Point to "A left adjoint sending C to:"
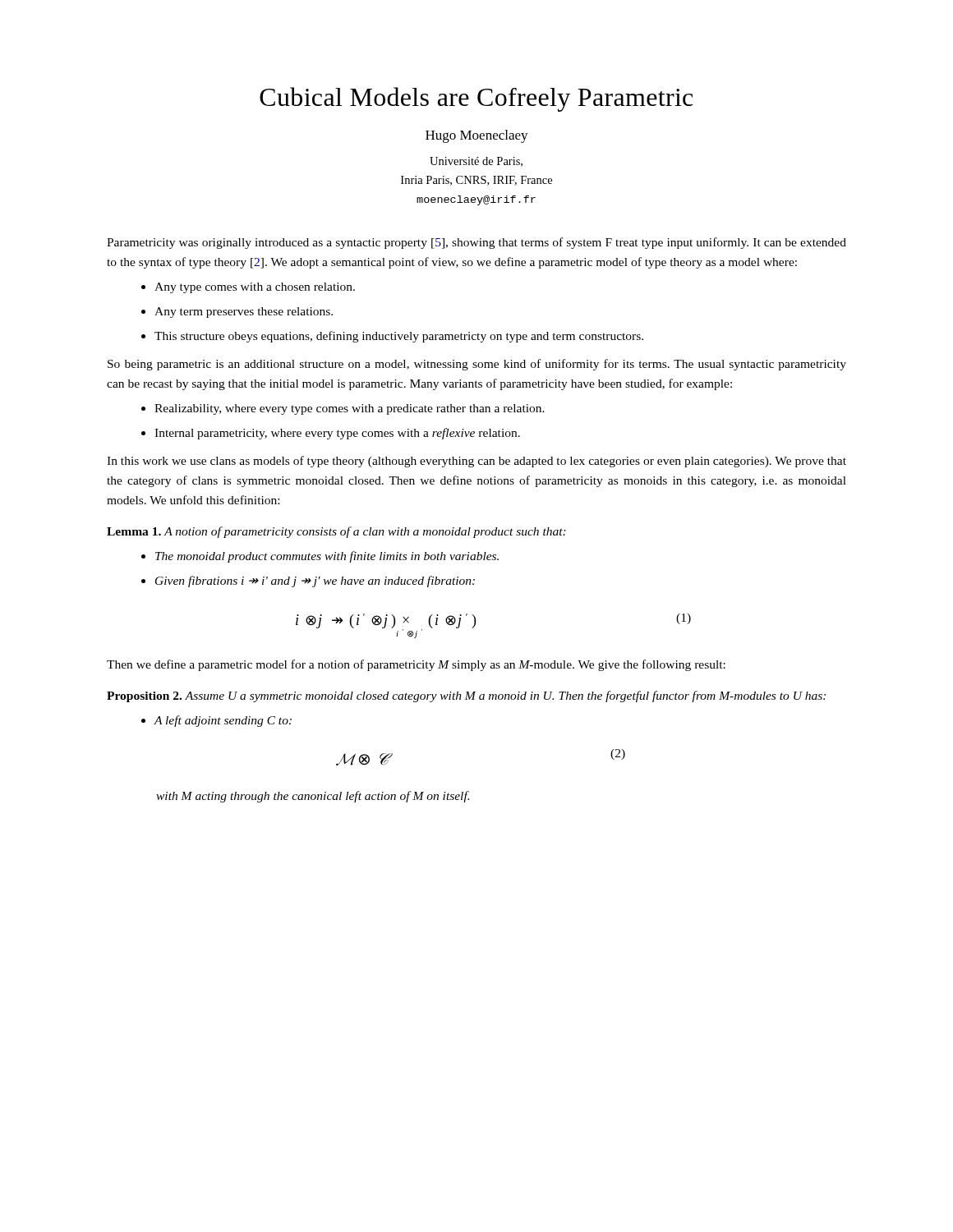 (216, 721)
